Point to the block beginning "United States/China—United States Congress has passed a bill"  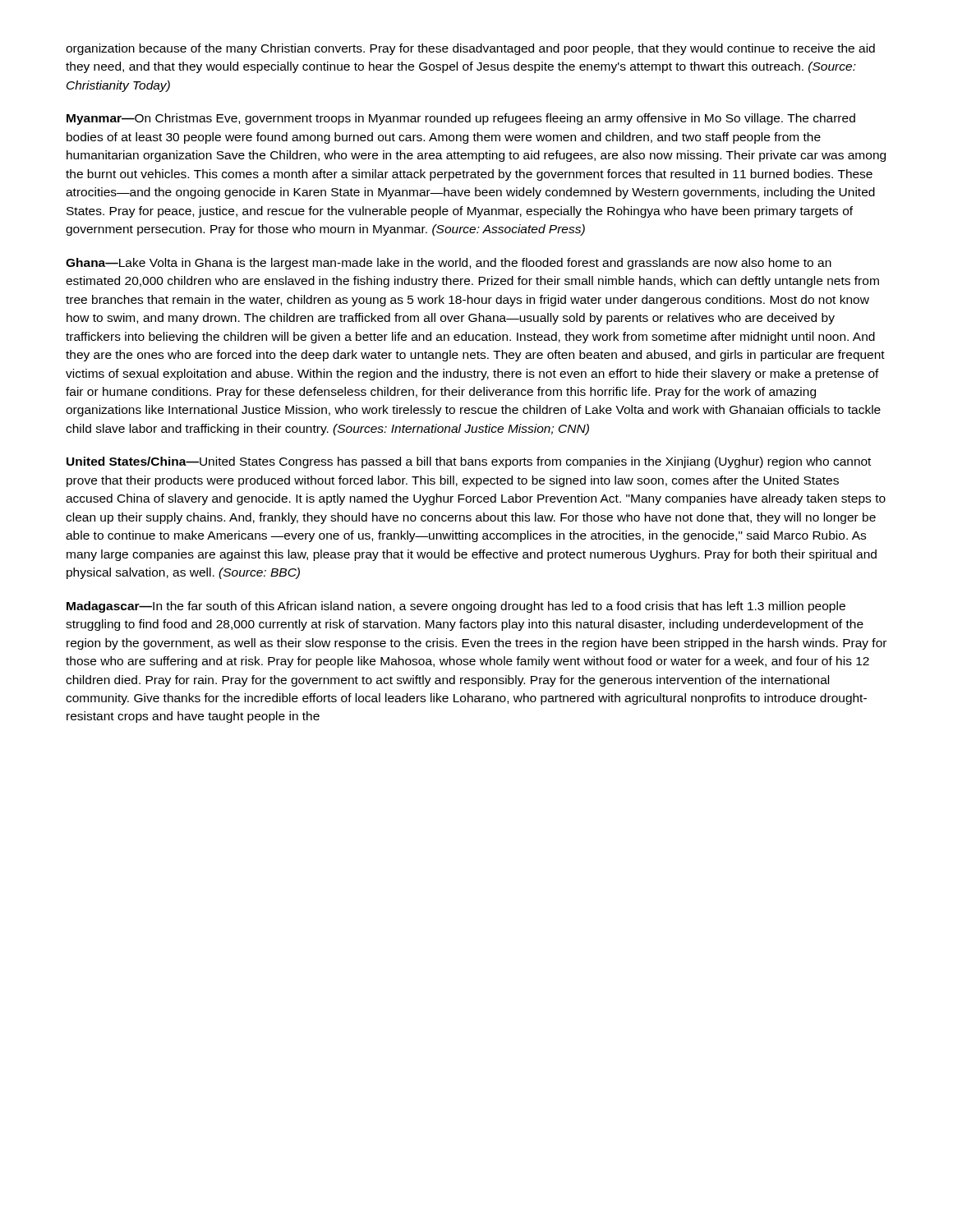click(476, 517)
